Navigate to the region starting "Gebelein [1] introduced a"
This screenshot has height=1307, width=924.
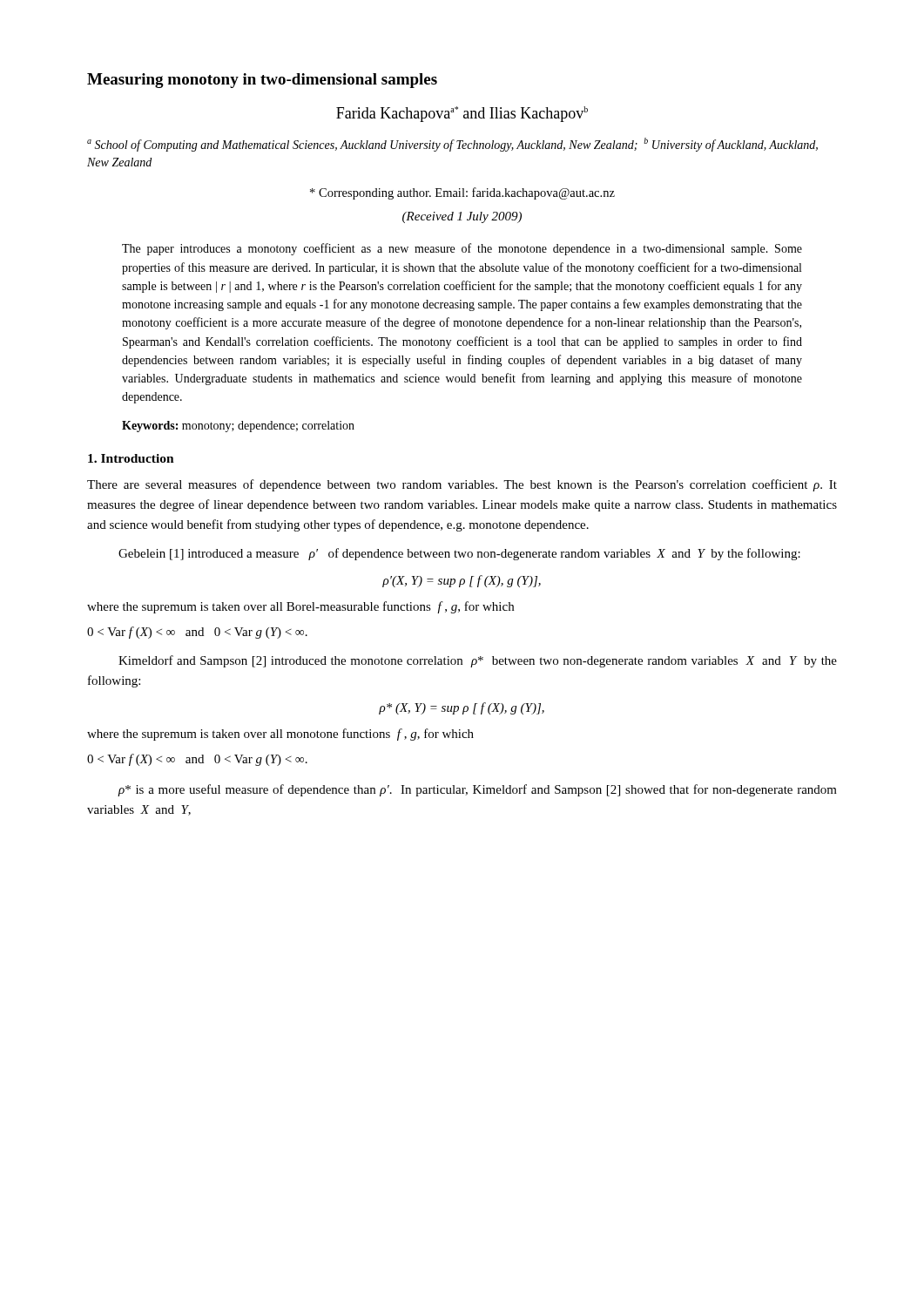click(460, 554)
